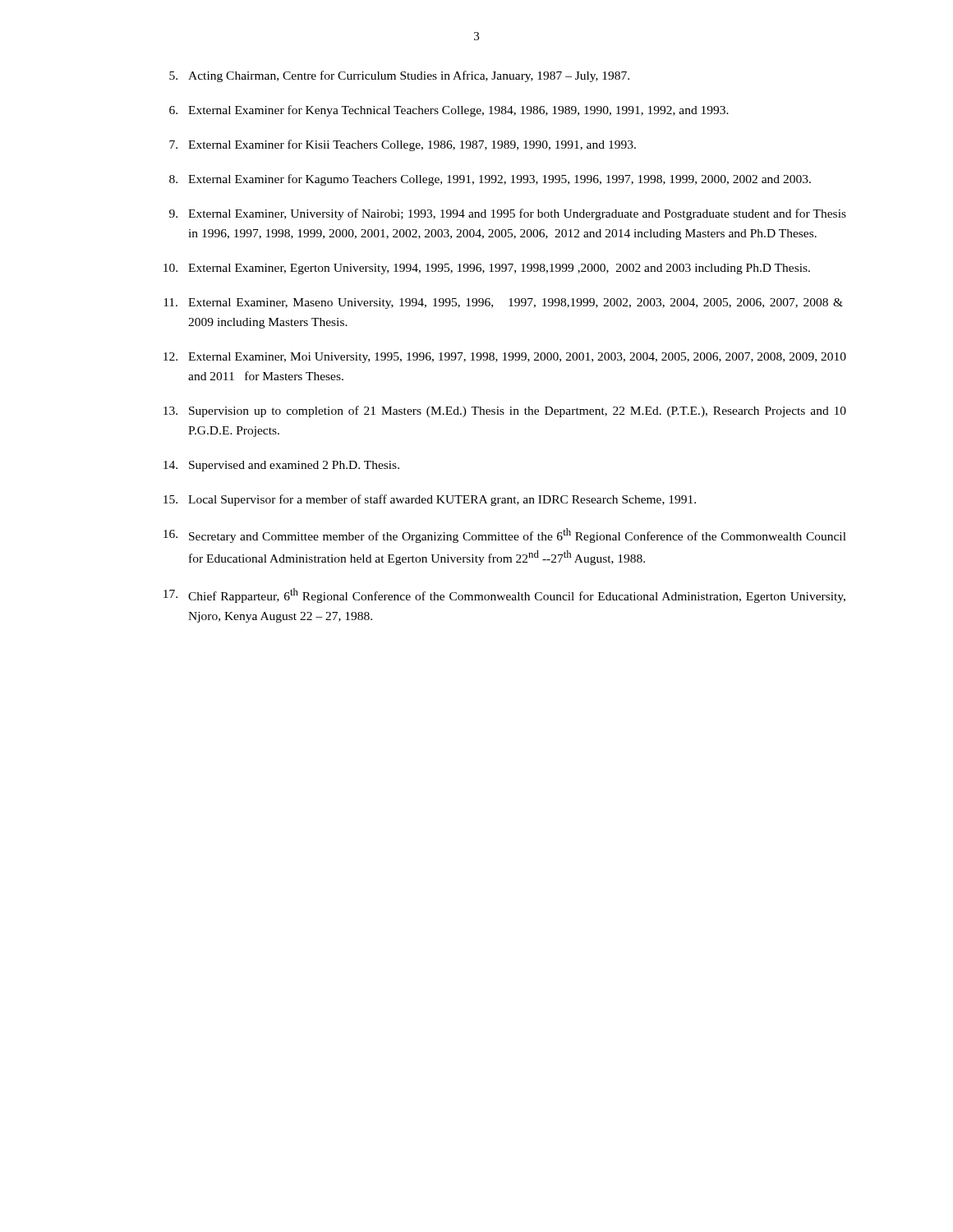This screenshot has width=953, height=1232.
Task: Point to the block beginning "12. External Examiner, Moi University, 1995, 1996,"
Action: [495, 366]
